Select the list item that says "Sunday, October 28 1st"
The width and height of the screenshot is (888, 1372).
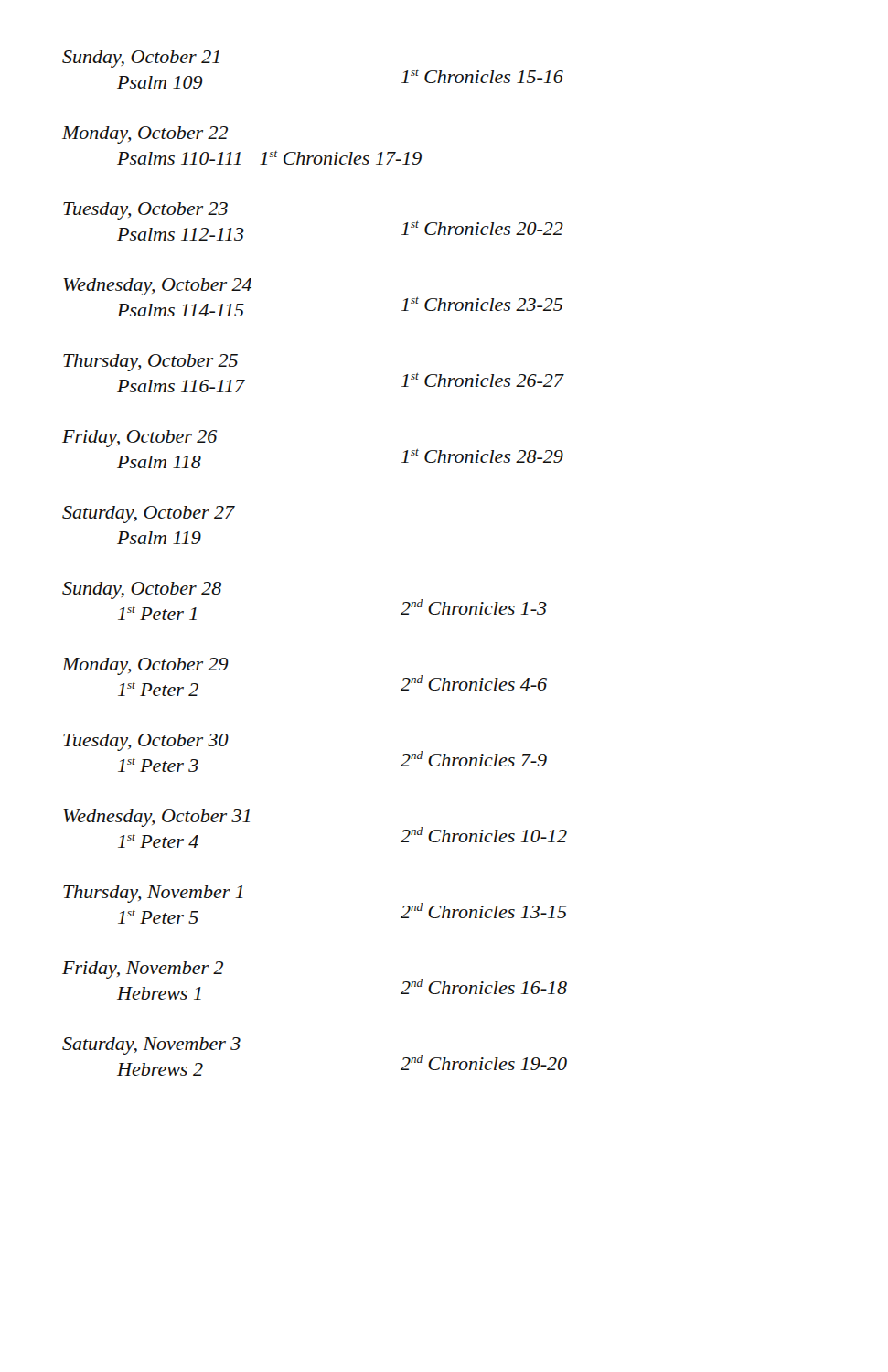click(446, 600)
